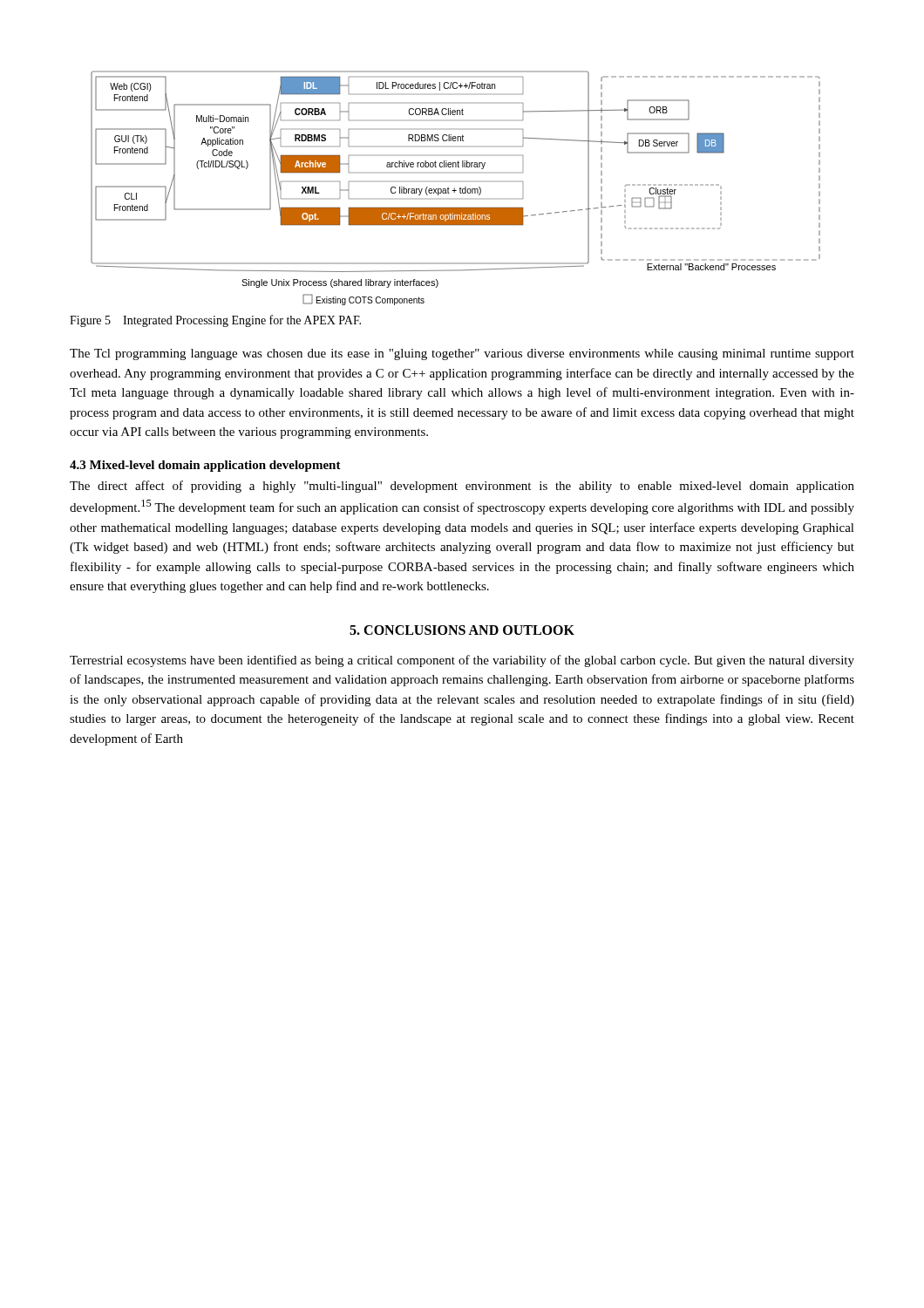Find a engineering diagram
Screen dimensions: 1308x924
point(462,179)
